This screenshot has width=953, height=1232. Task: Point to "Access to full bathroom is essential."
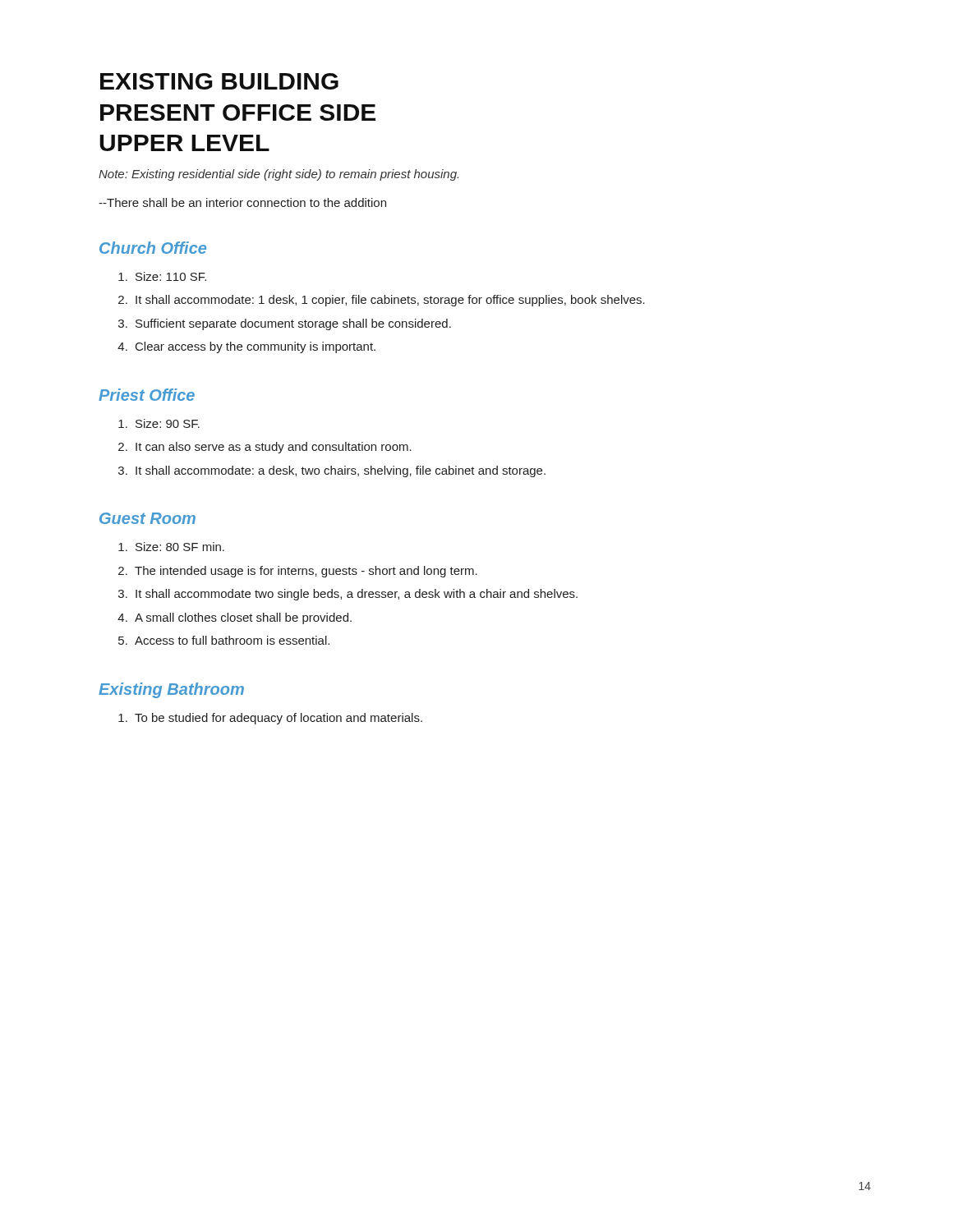[233, 640]
